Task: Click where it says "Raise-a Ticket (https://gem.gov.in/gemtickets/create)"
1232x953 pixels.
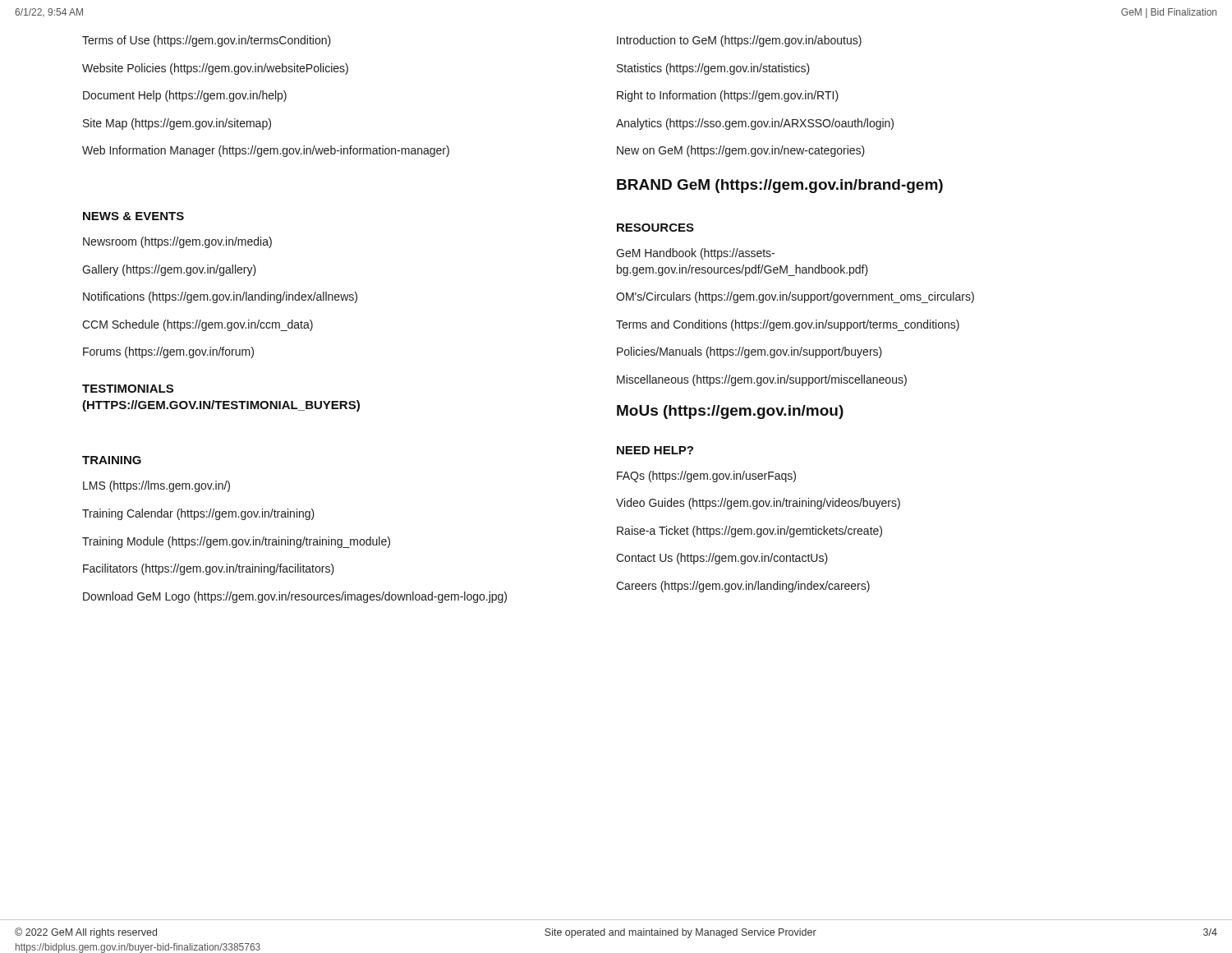Action: tap(749, 531)
